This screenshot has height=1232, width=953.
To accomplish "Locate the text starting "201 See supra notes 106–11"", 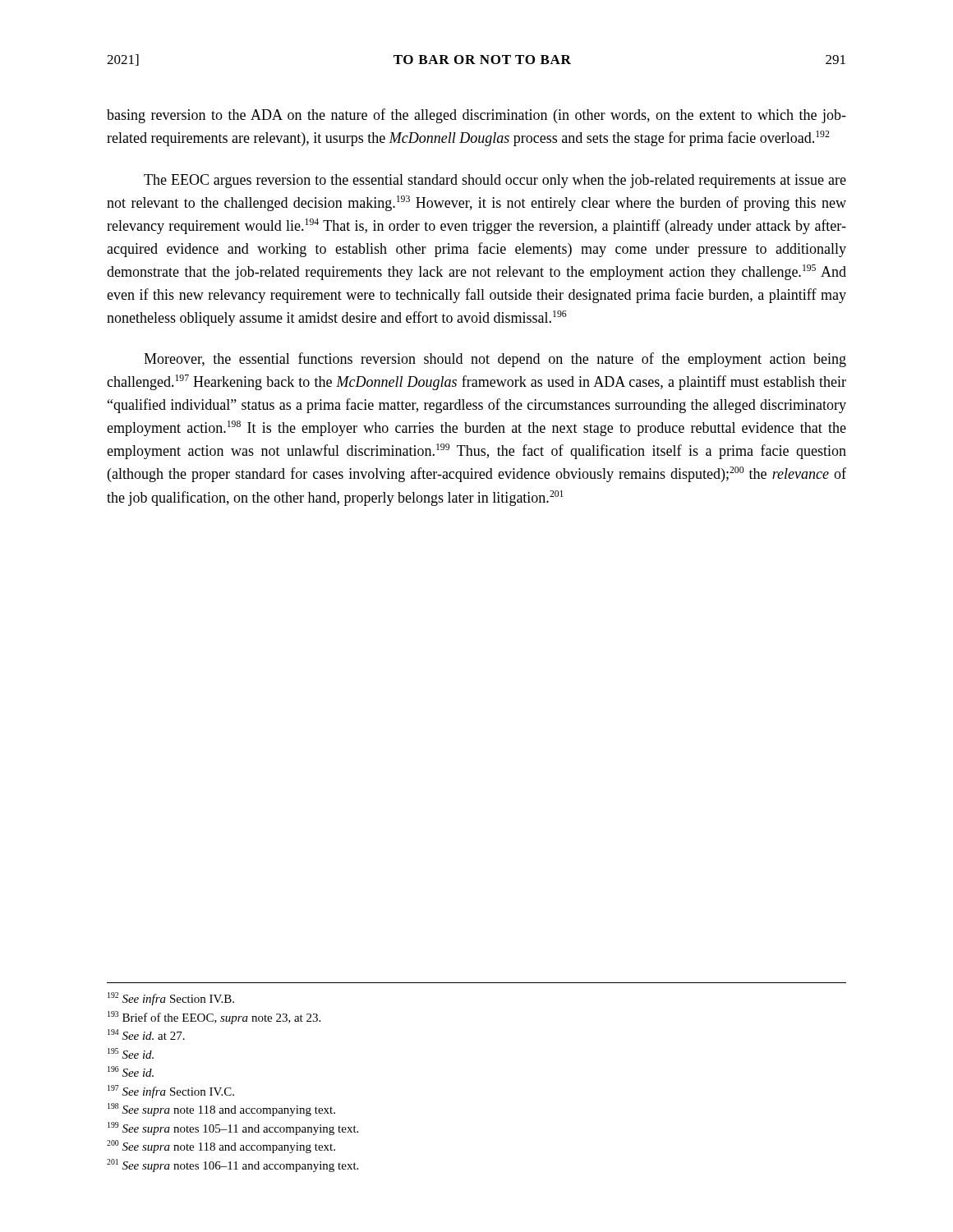I will 232,1165.
